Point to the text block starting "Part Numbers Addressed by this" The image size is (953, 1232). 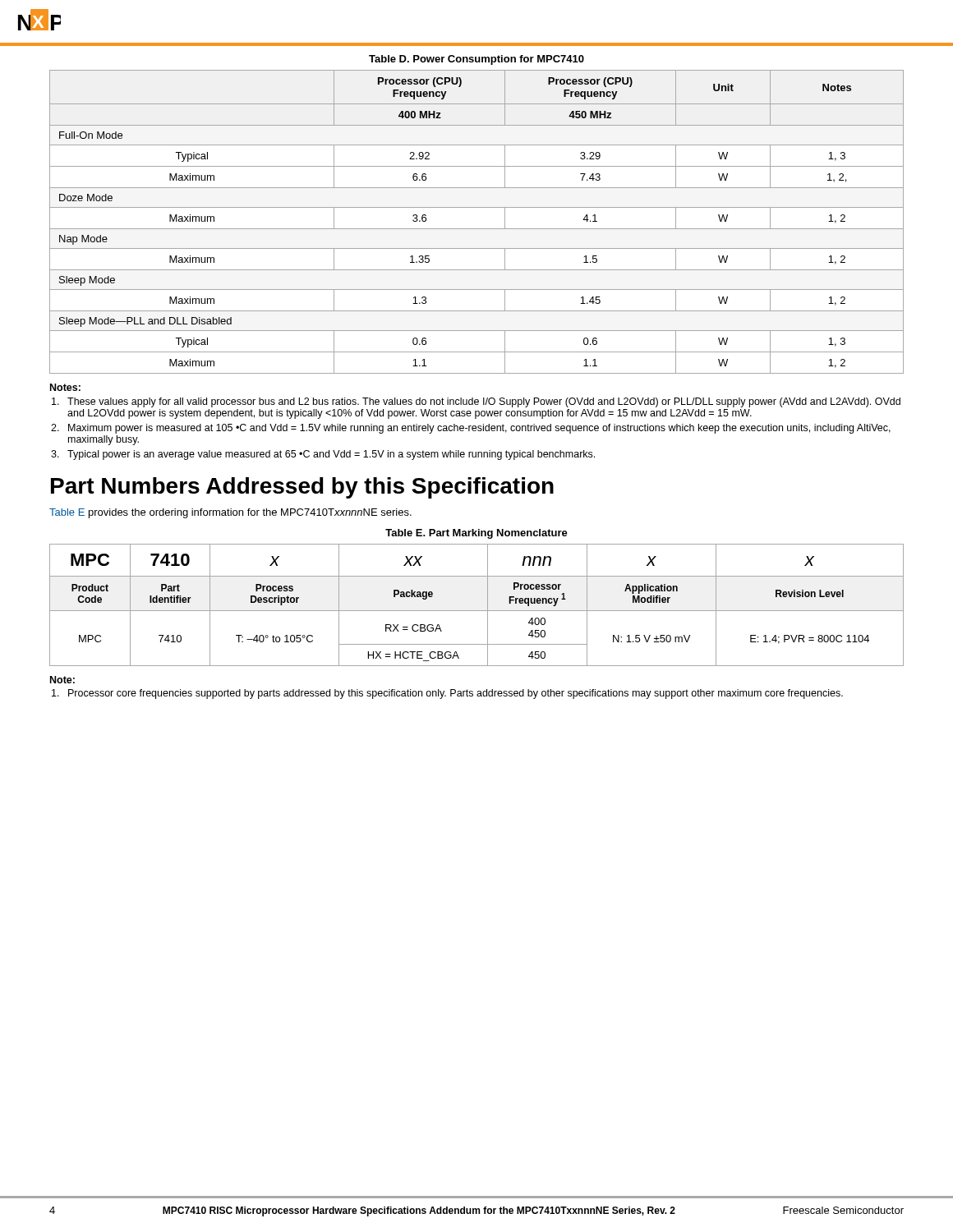pyautogui.click(x=302, y=486)
